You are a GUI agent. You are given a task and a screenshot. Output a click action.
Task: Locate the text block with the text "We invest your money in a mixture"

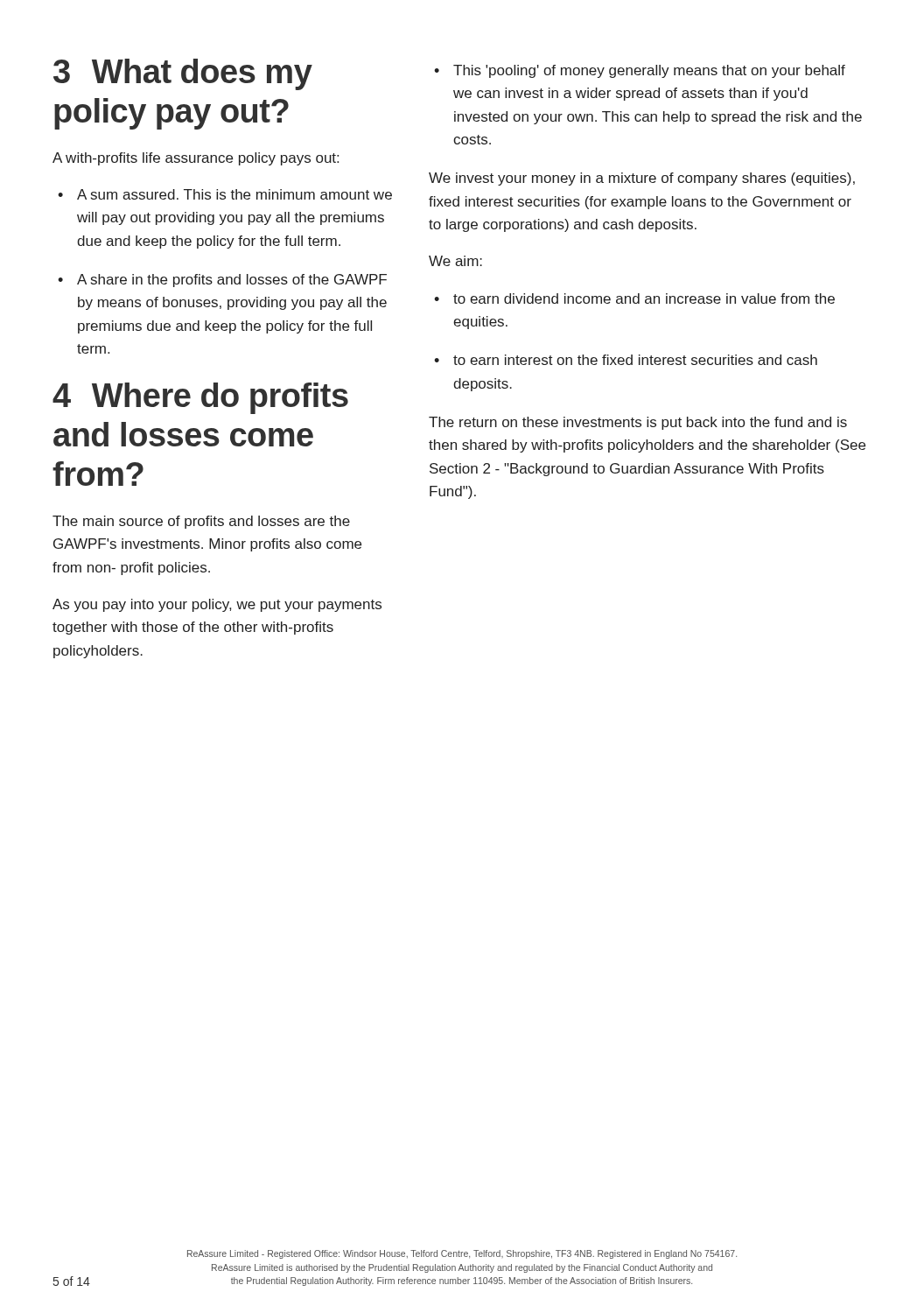point(647,202)
